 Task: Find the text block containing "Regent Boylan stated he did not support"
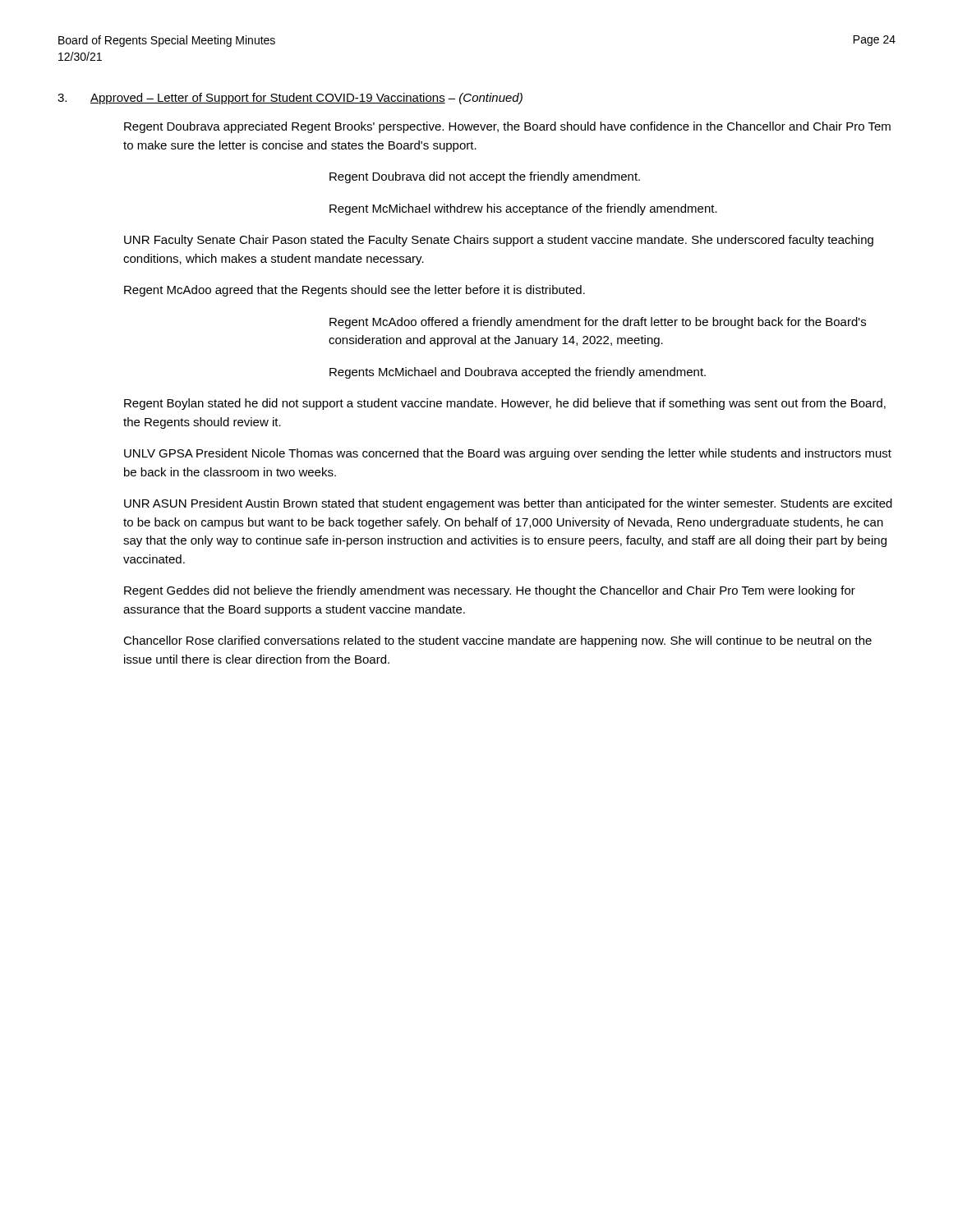coord(505,412)
